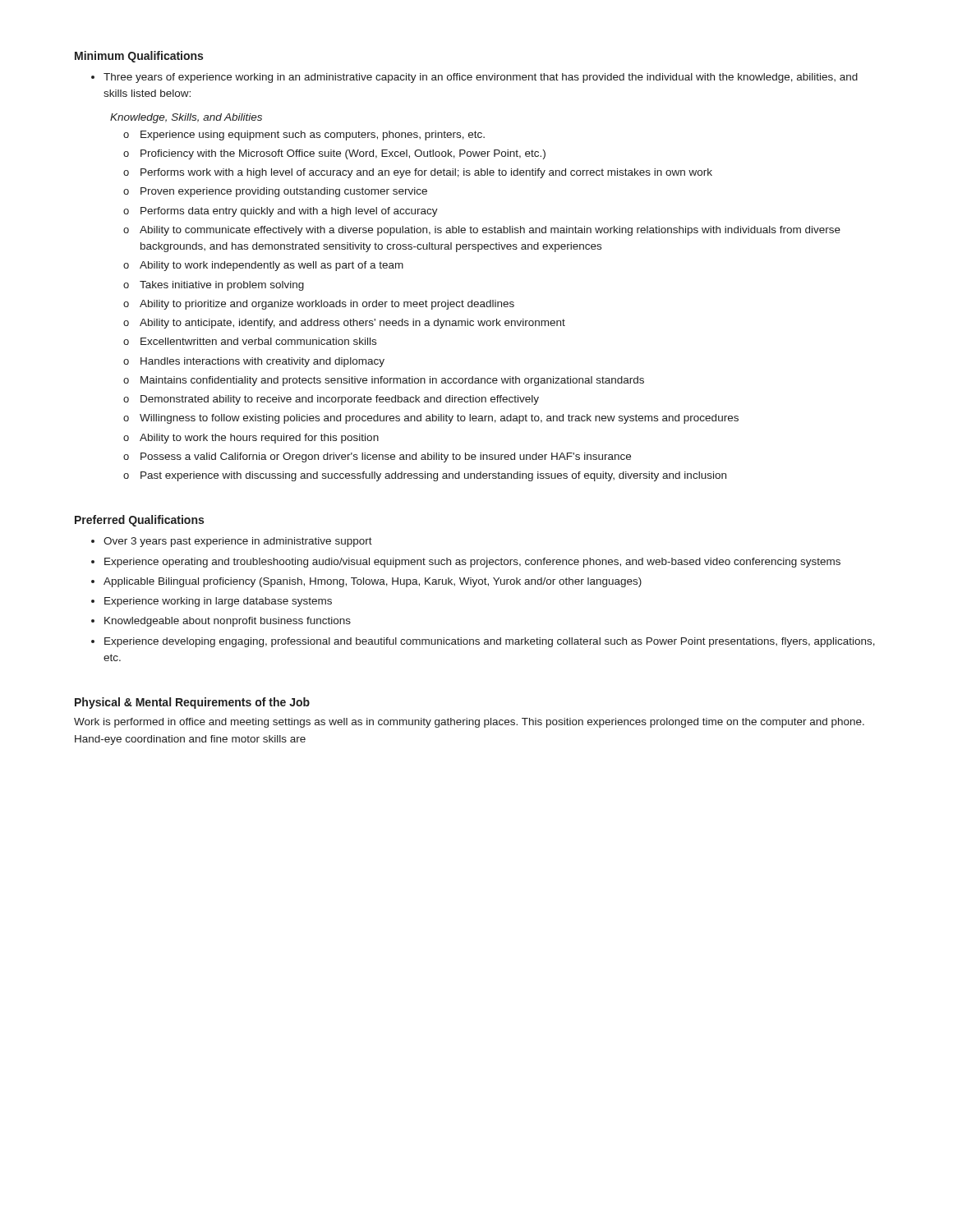Point to the region starting "Willingness to follow existing policies"
This screenshot has width=953, height=1232.
476,418
